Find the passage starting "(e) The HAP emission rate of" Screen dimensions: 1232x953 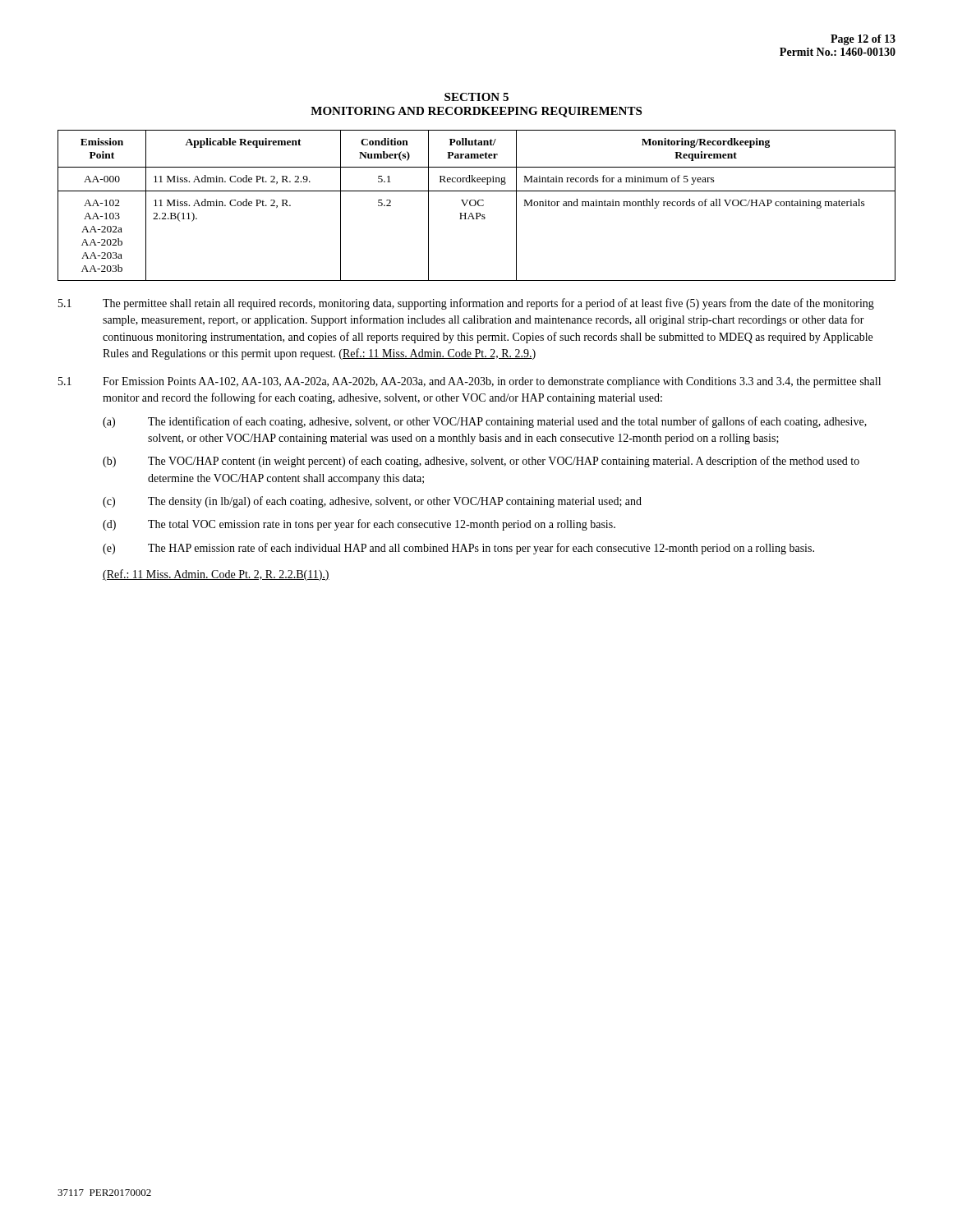499,548
